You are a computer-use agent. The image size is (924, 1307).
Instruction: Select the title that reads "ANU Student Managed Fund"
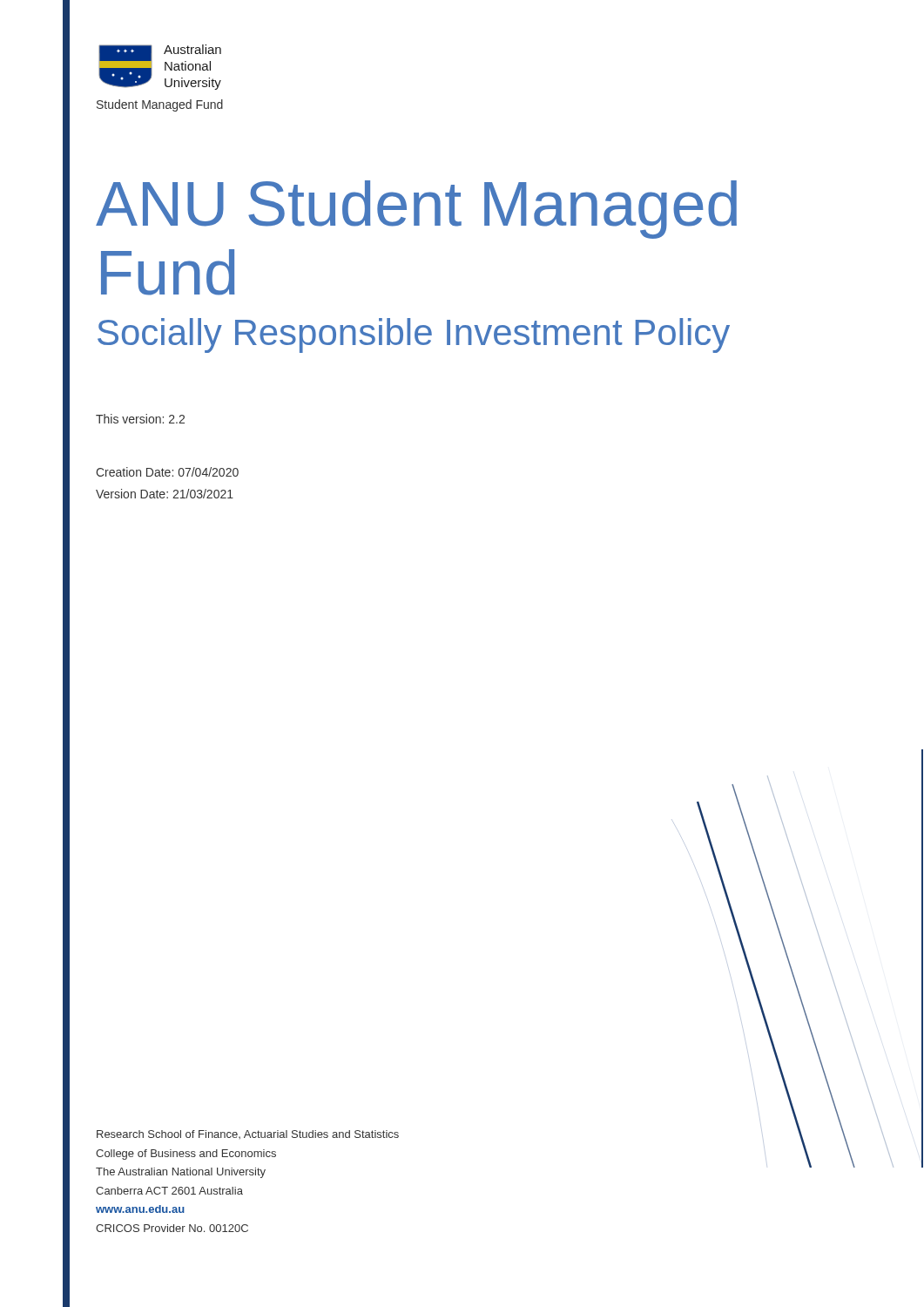416,210
